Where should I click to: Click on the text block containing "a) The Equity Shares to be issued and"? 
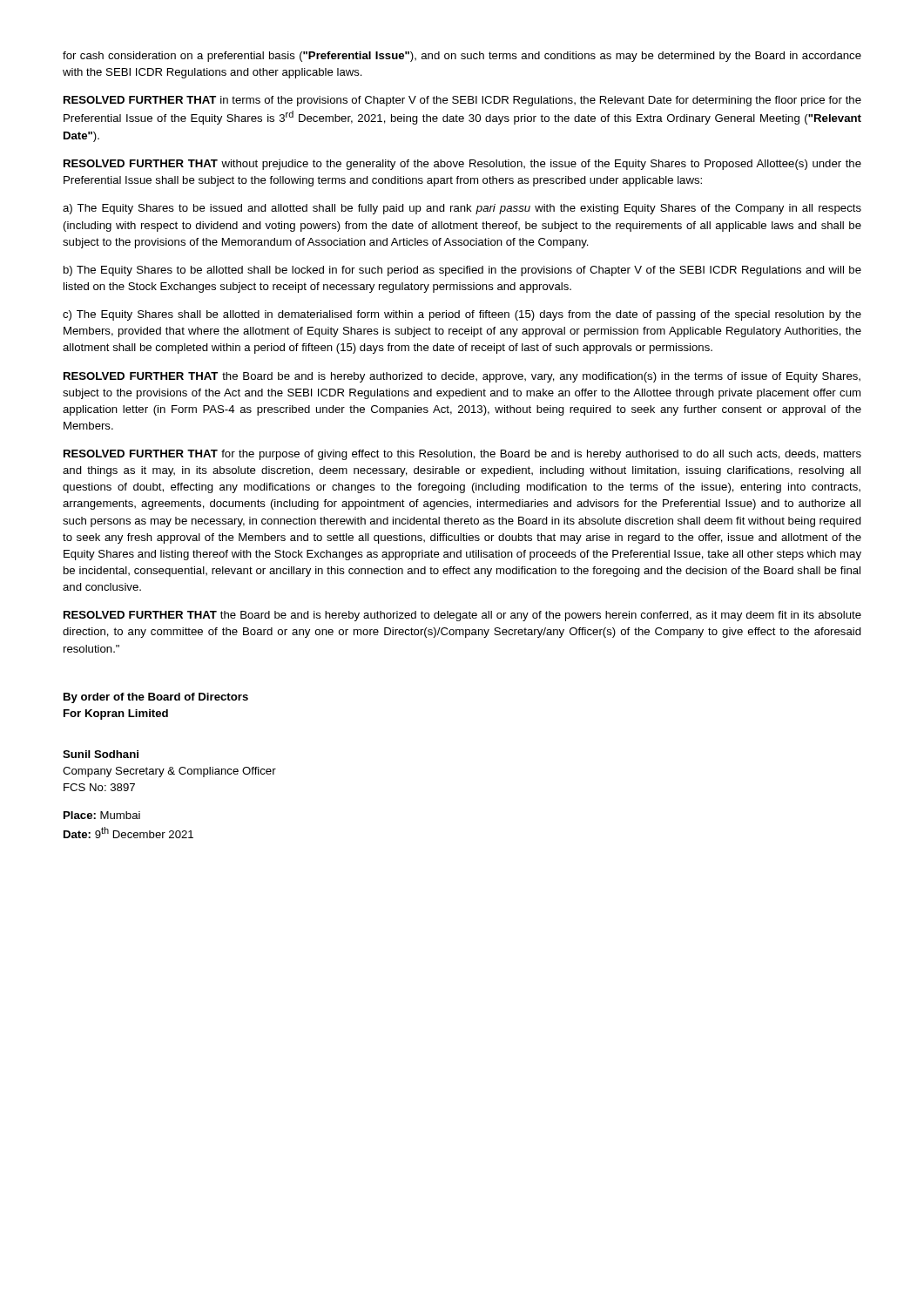(462, 225)
